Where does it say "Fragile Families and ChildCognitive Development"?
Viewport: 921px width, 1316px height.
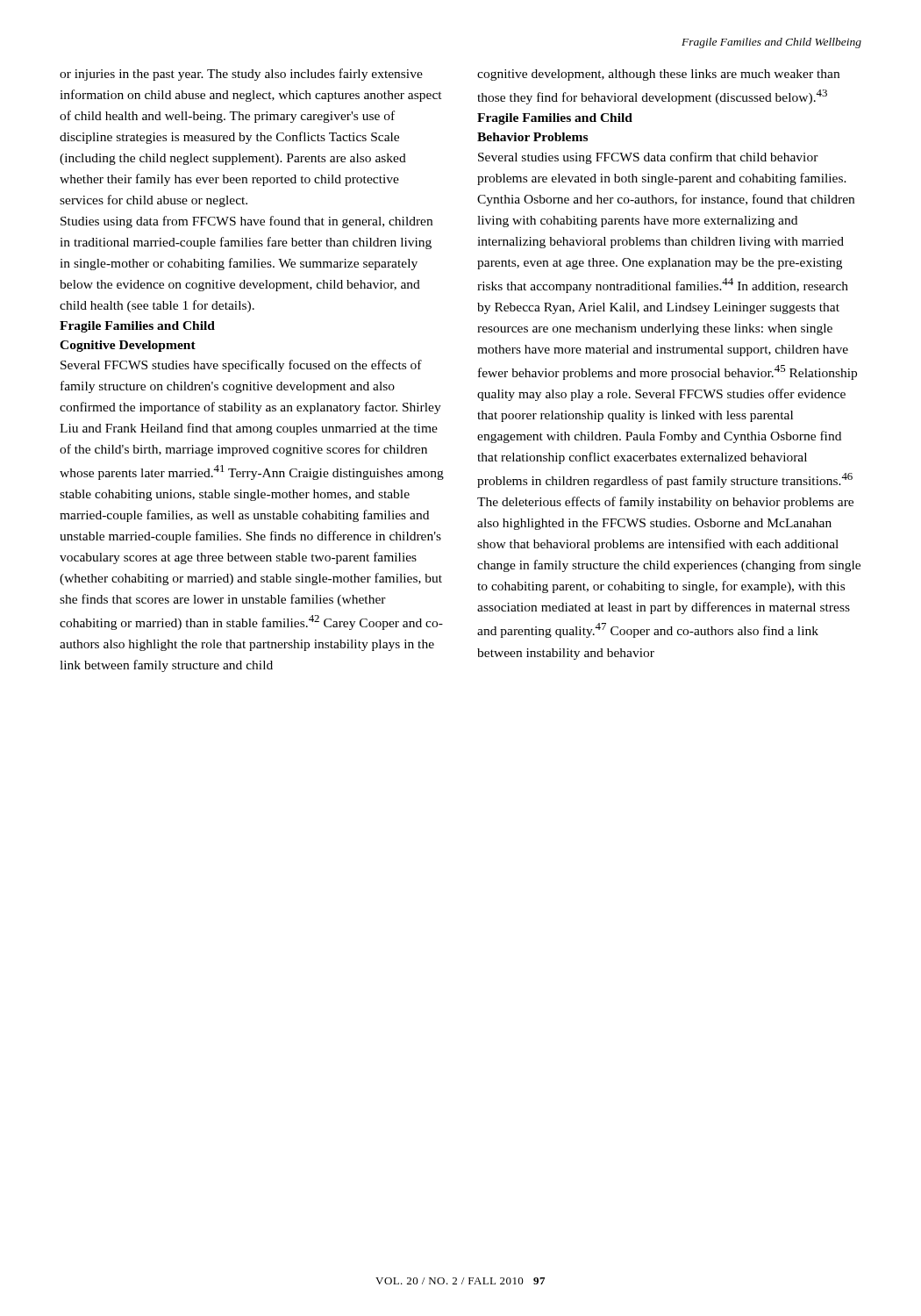(x=137, y=327)
